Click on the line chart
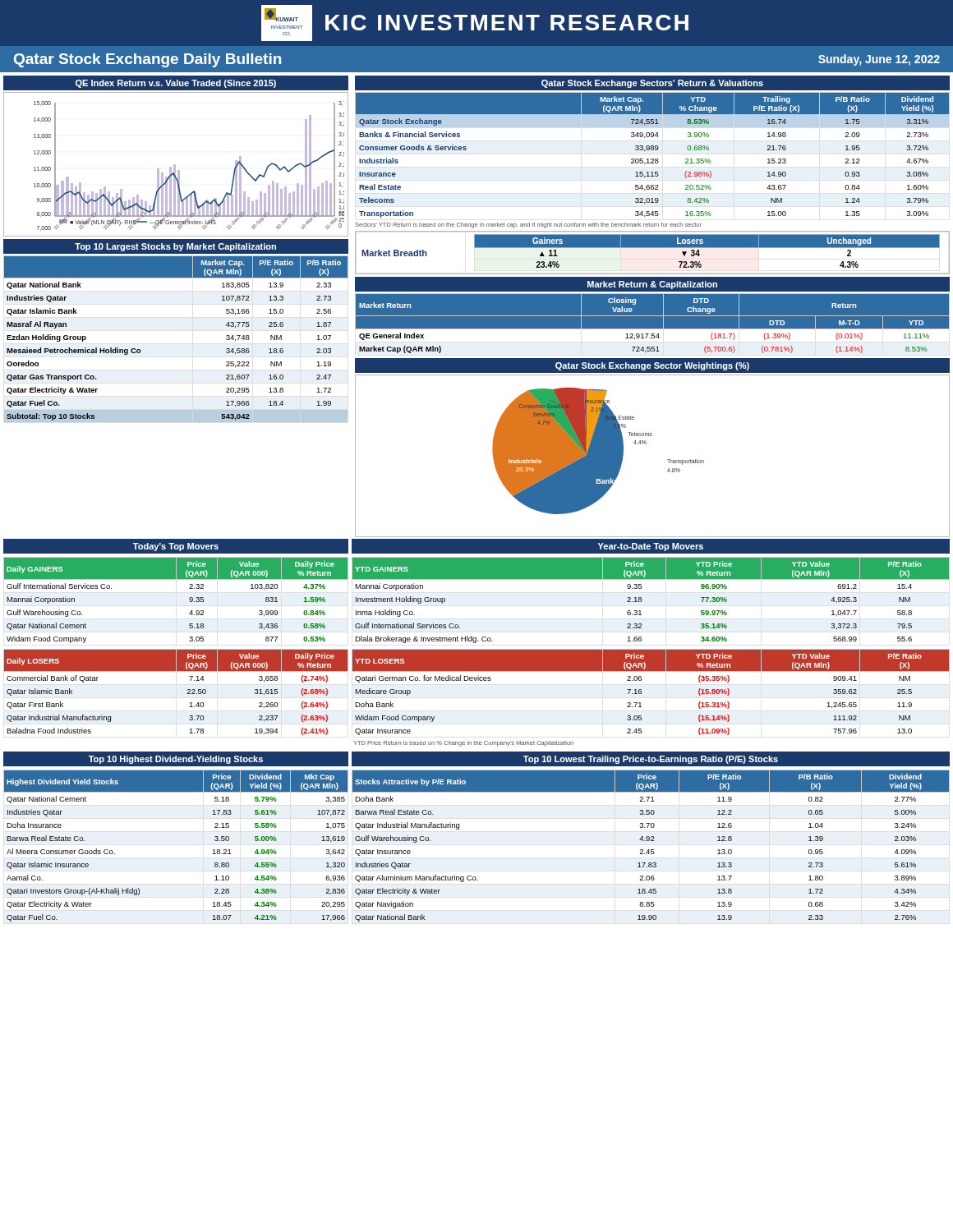The height and width of the screenshot is (1232, 953). 176,164
